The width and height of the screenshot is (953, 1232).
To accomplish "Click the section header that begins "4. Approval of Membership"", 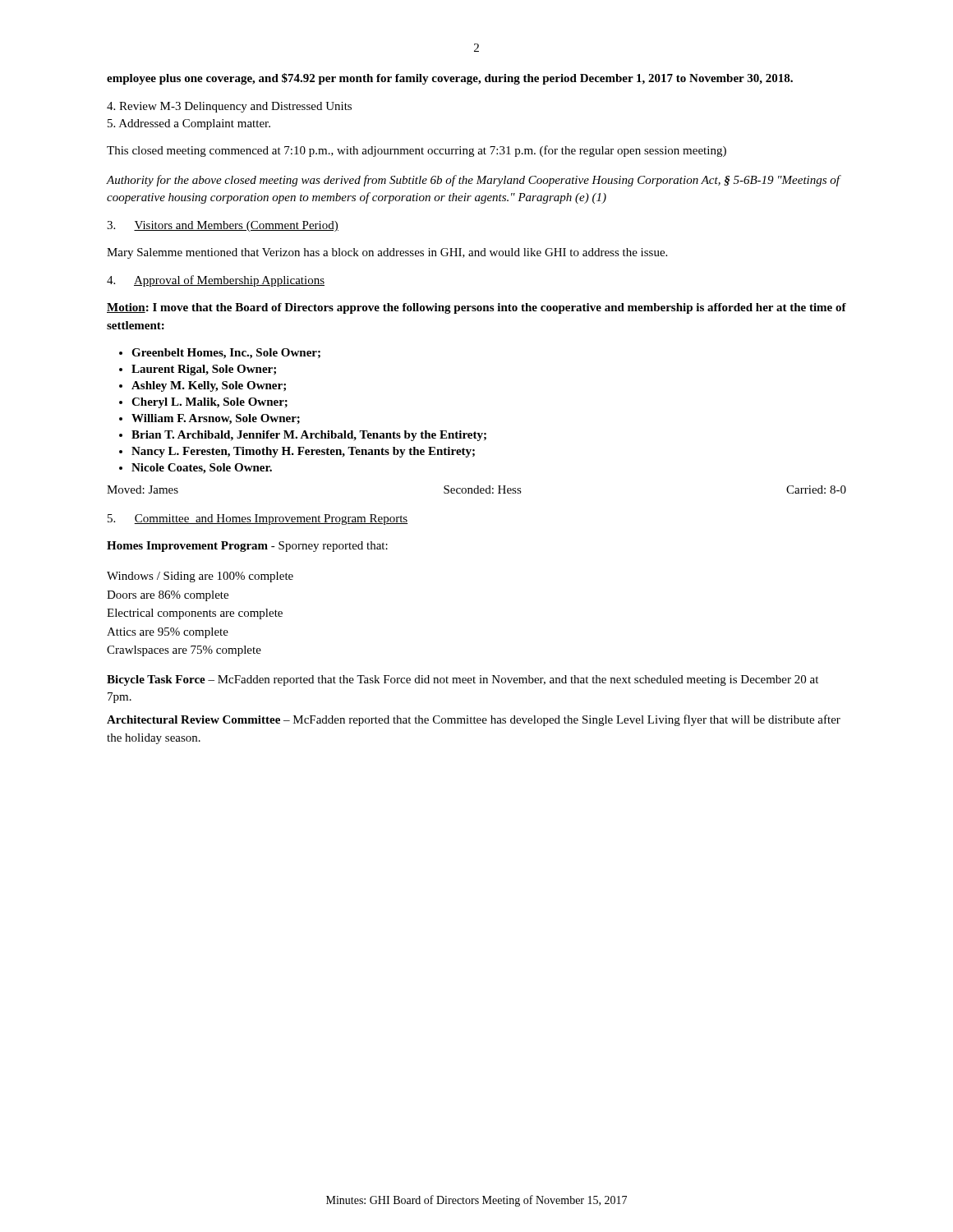I will click(216, 280).
